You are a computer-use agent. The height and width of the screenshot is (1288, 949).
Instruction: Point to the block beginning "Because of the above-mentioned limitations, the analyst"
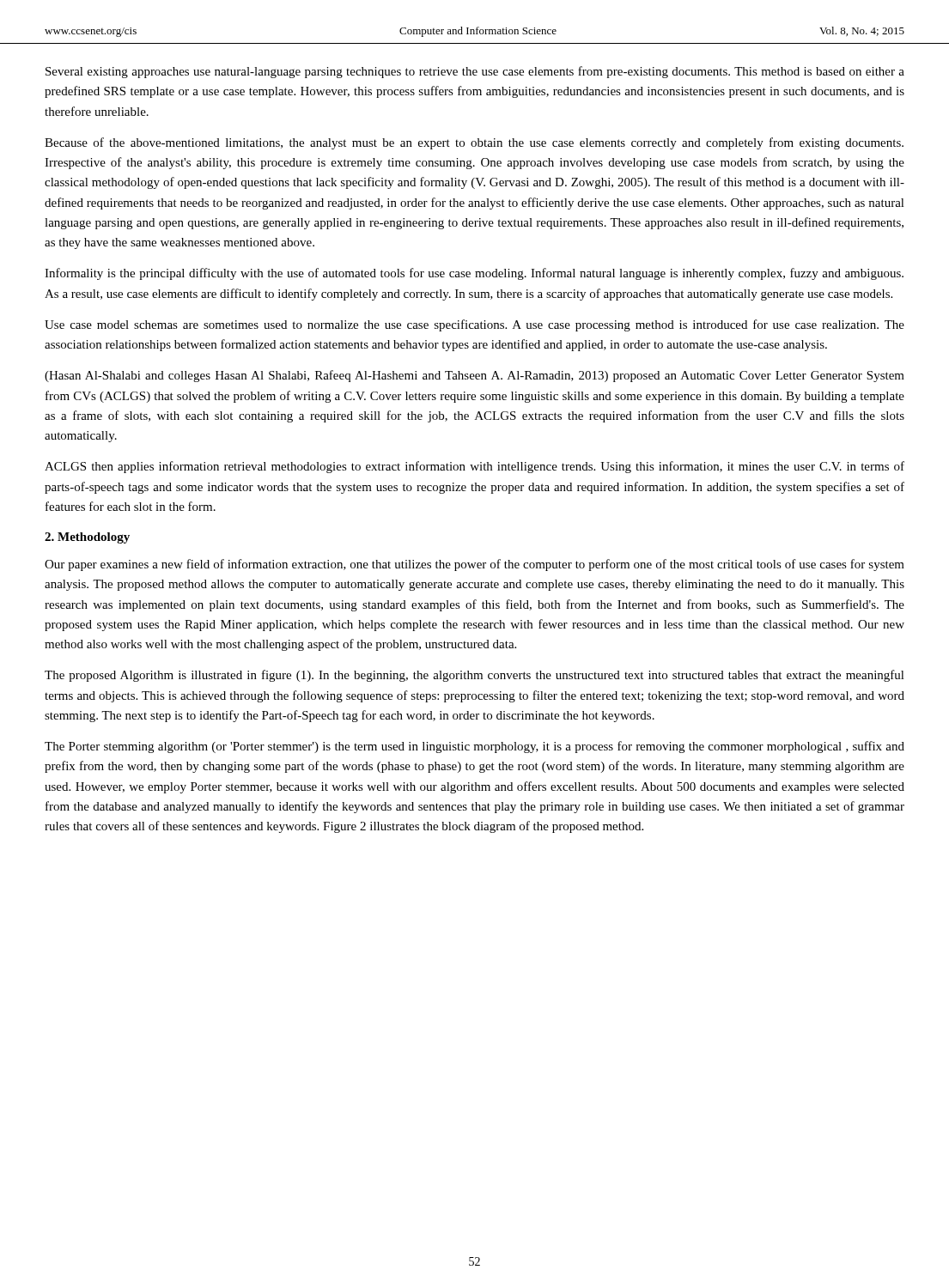tap(474, 192)
